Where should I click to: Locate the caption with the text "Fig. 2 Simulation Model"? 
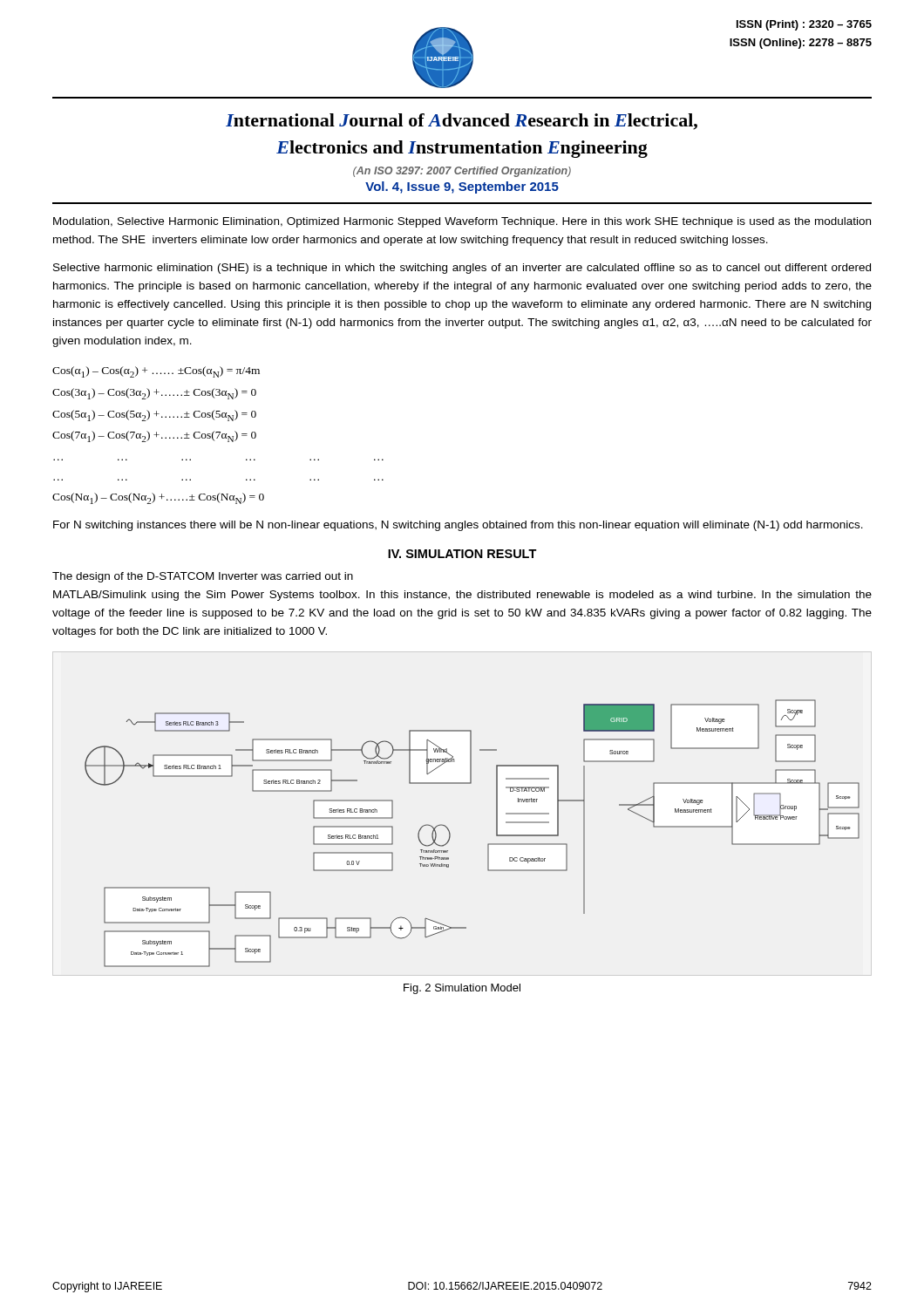tap(462, 987)
